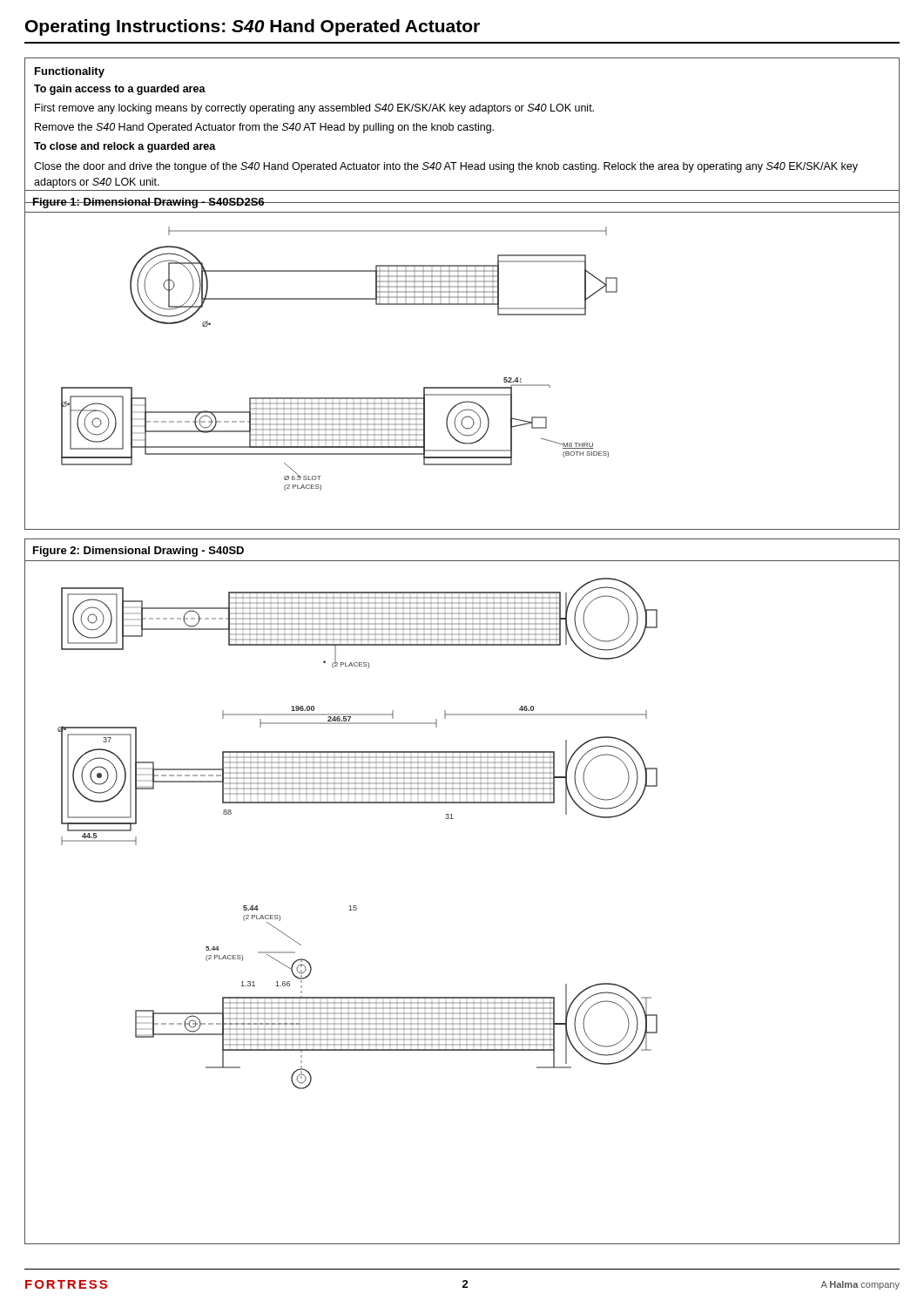Click on the element starting "Operating Instructions: S40 Hand Operated Actuator"

coord(462,30)
